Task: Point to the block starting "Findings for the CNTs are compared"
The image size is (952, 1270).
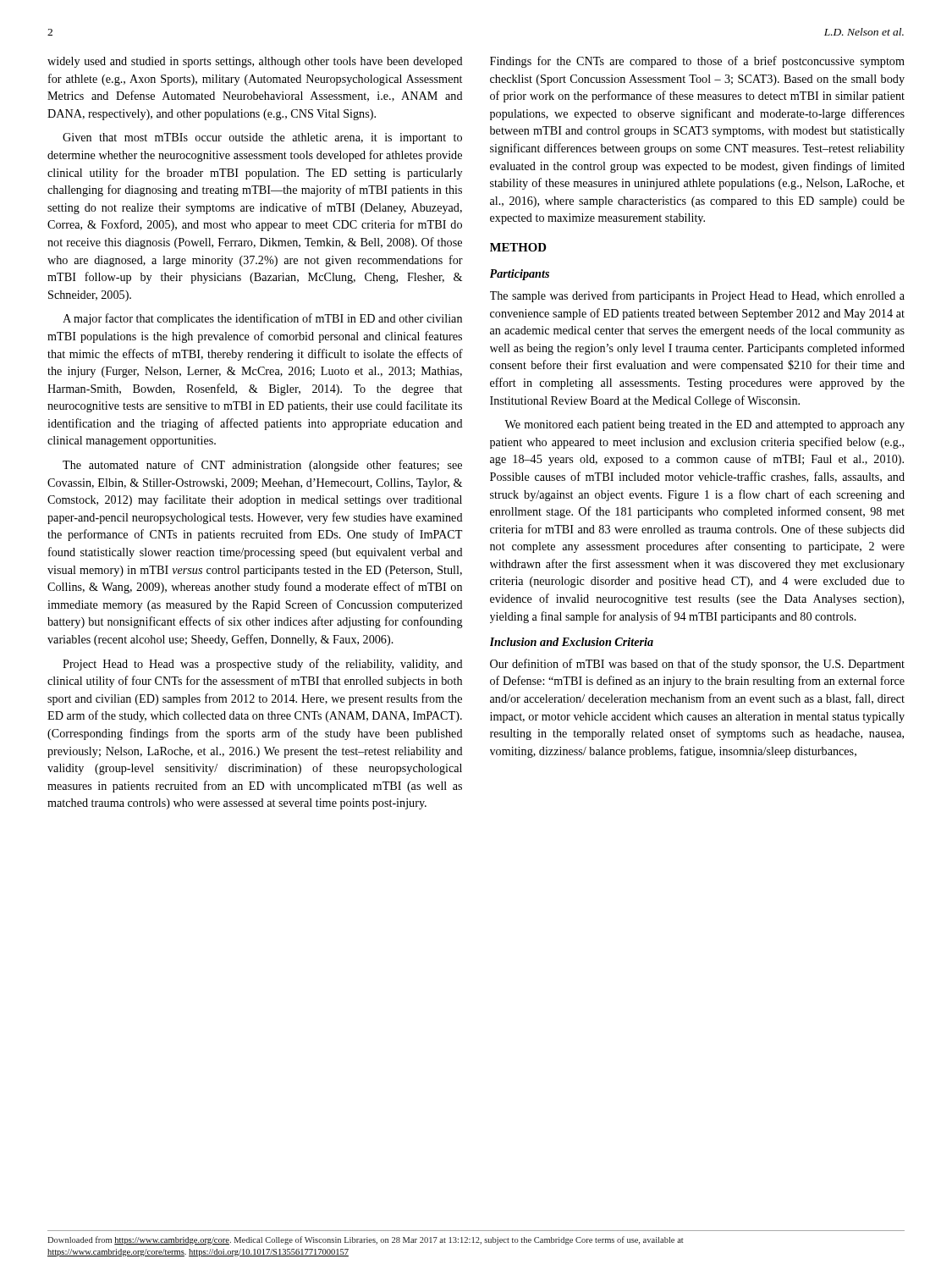Action: (x=697, y=140)
